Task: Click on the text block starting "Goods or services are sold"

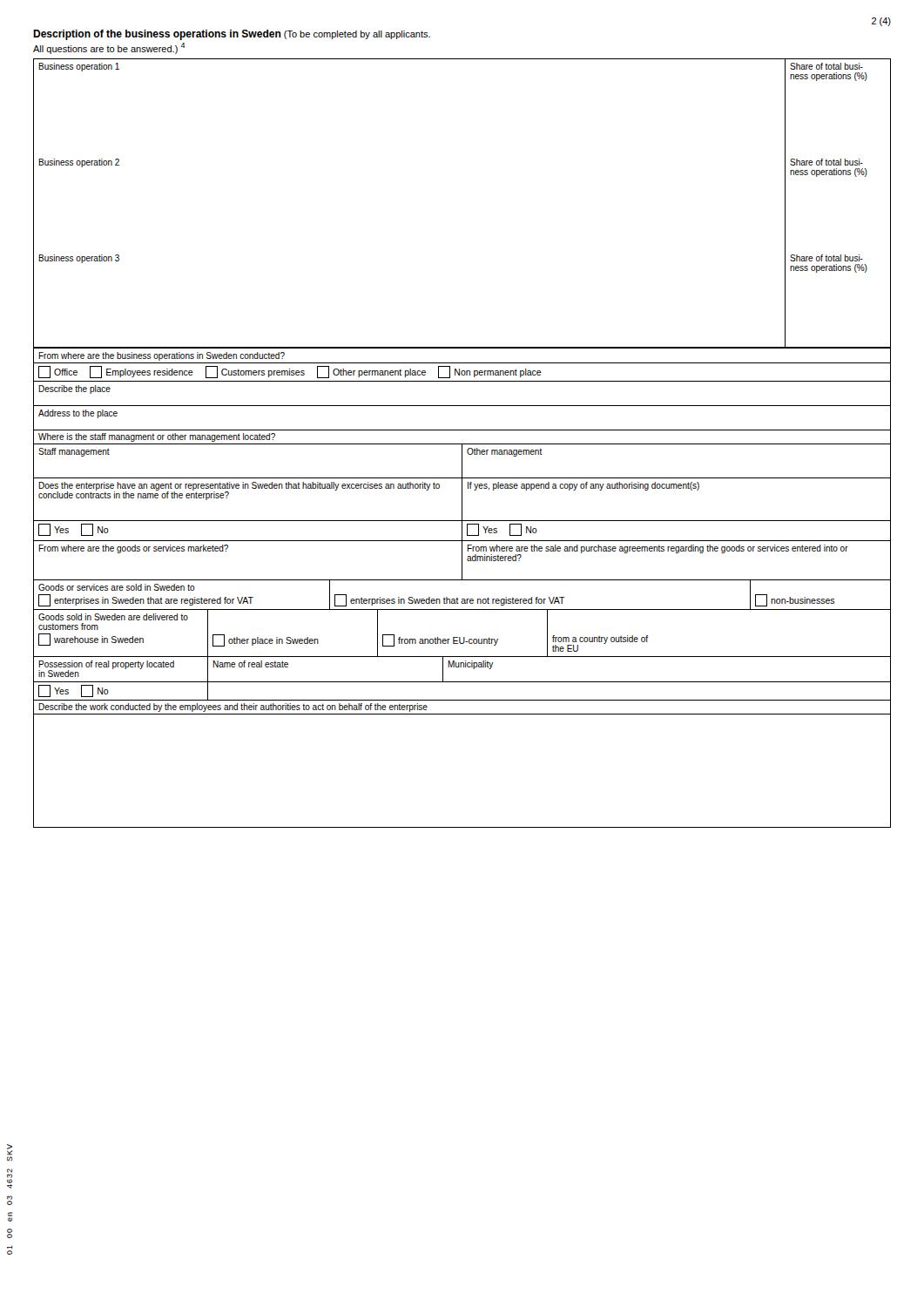Action: (x=462, y=594)
